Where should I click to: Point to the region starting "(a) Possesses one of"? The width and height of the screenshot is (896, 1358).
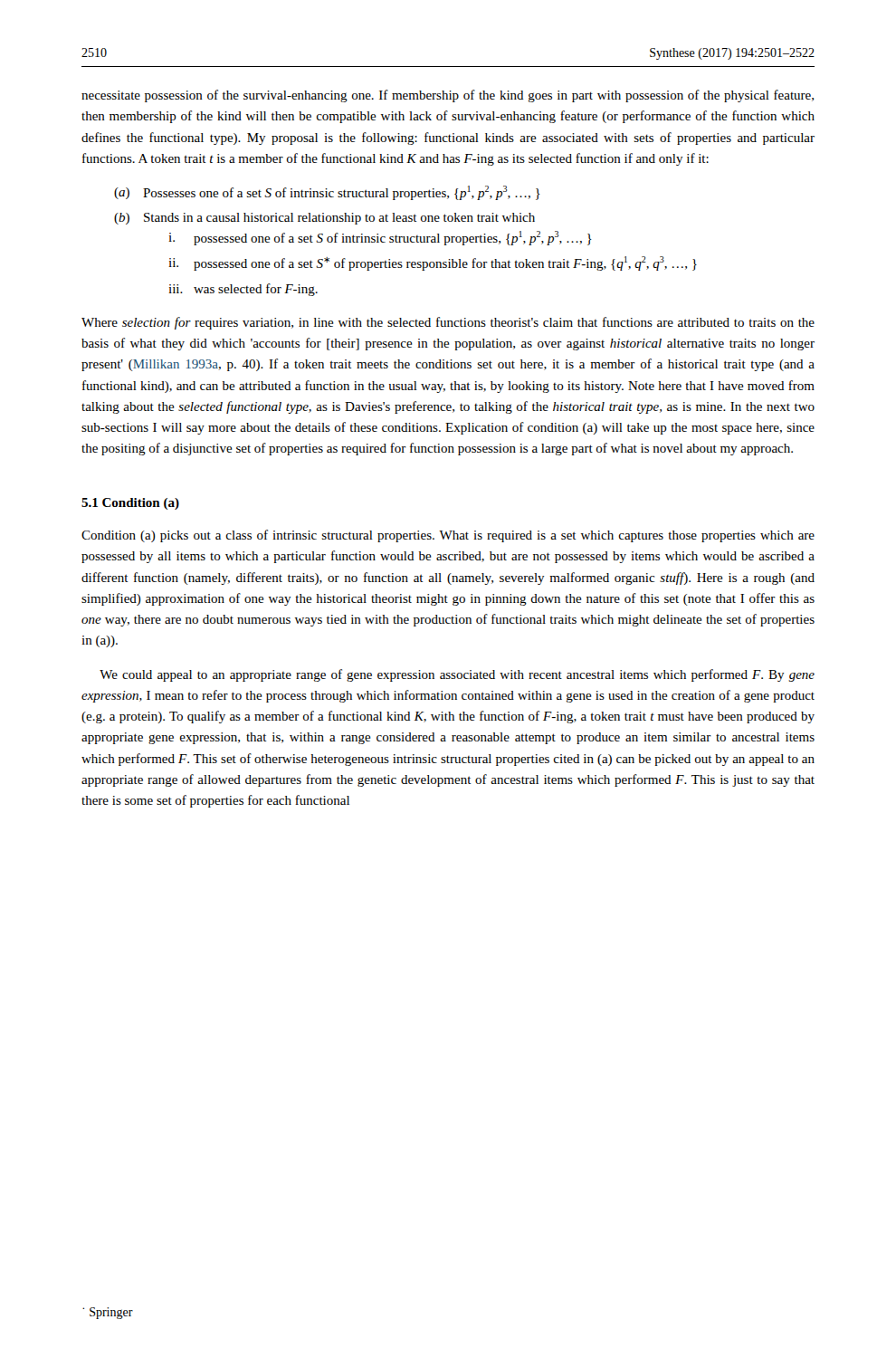click(328, 193)
